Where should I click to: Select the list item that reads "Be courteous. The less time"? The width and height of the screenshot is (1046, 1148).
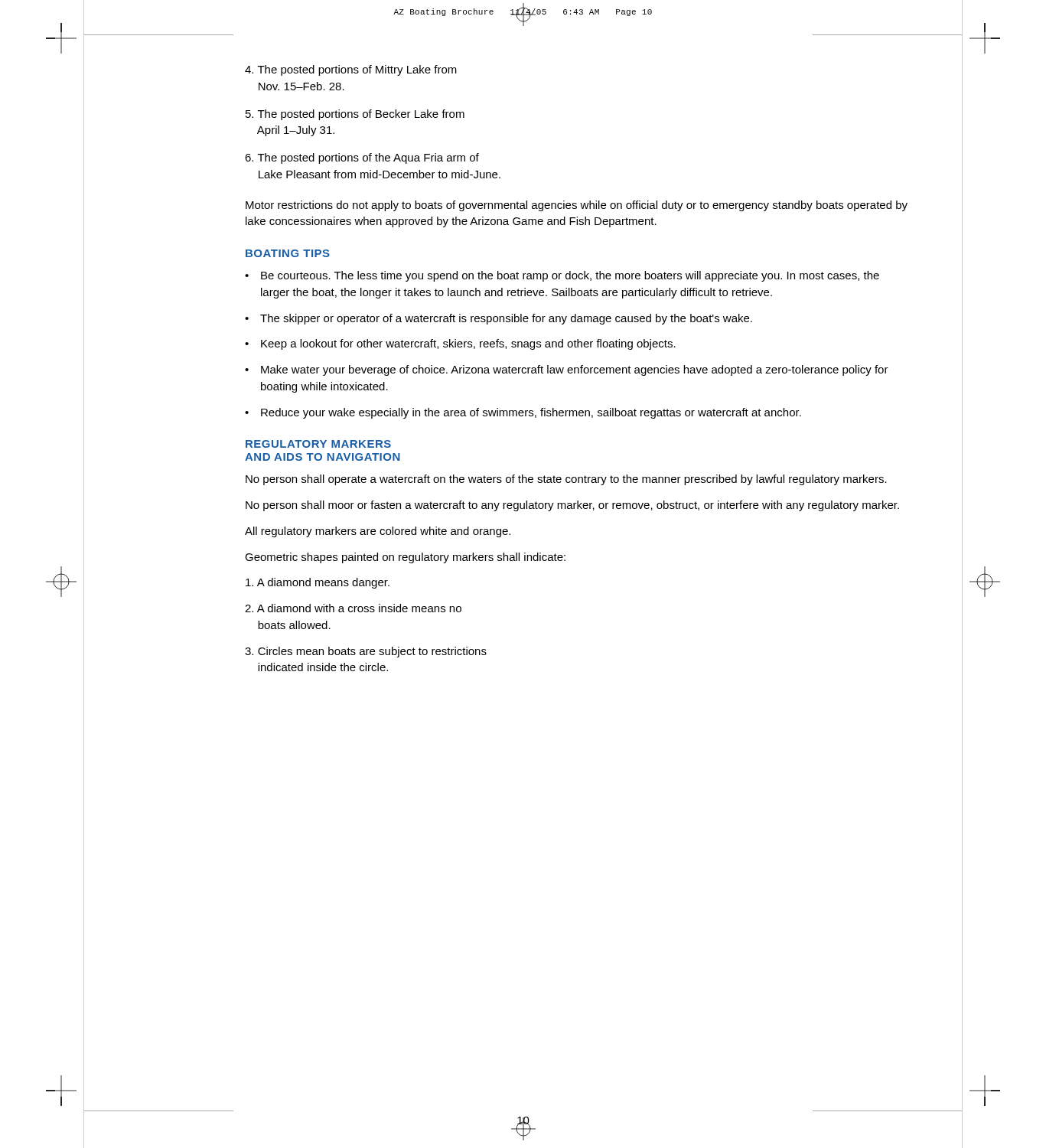570,283
